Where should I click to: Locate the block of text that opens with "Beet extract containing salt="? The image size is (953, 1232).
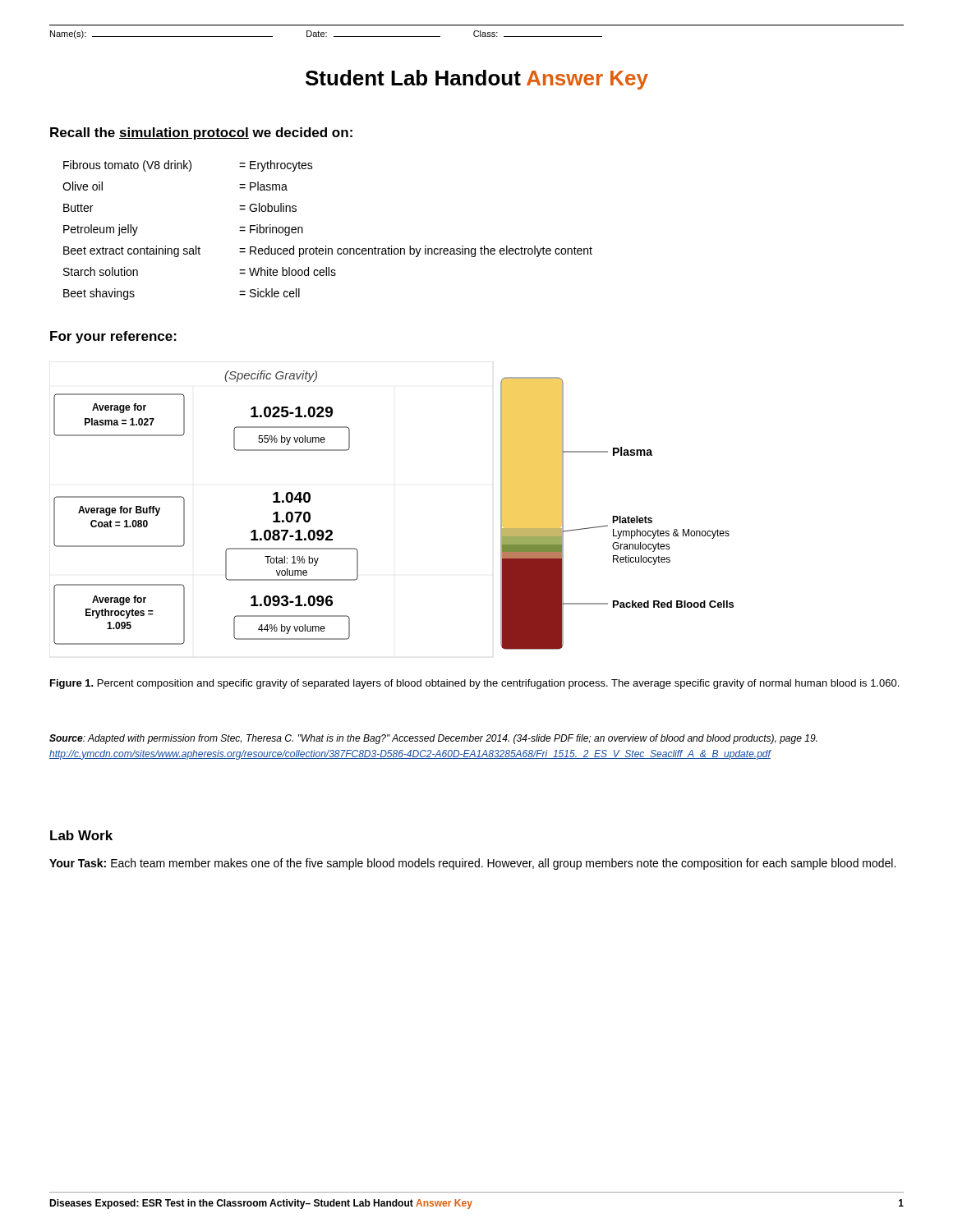(x=327, y=251)
